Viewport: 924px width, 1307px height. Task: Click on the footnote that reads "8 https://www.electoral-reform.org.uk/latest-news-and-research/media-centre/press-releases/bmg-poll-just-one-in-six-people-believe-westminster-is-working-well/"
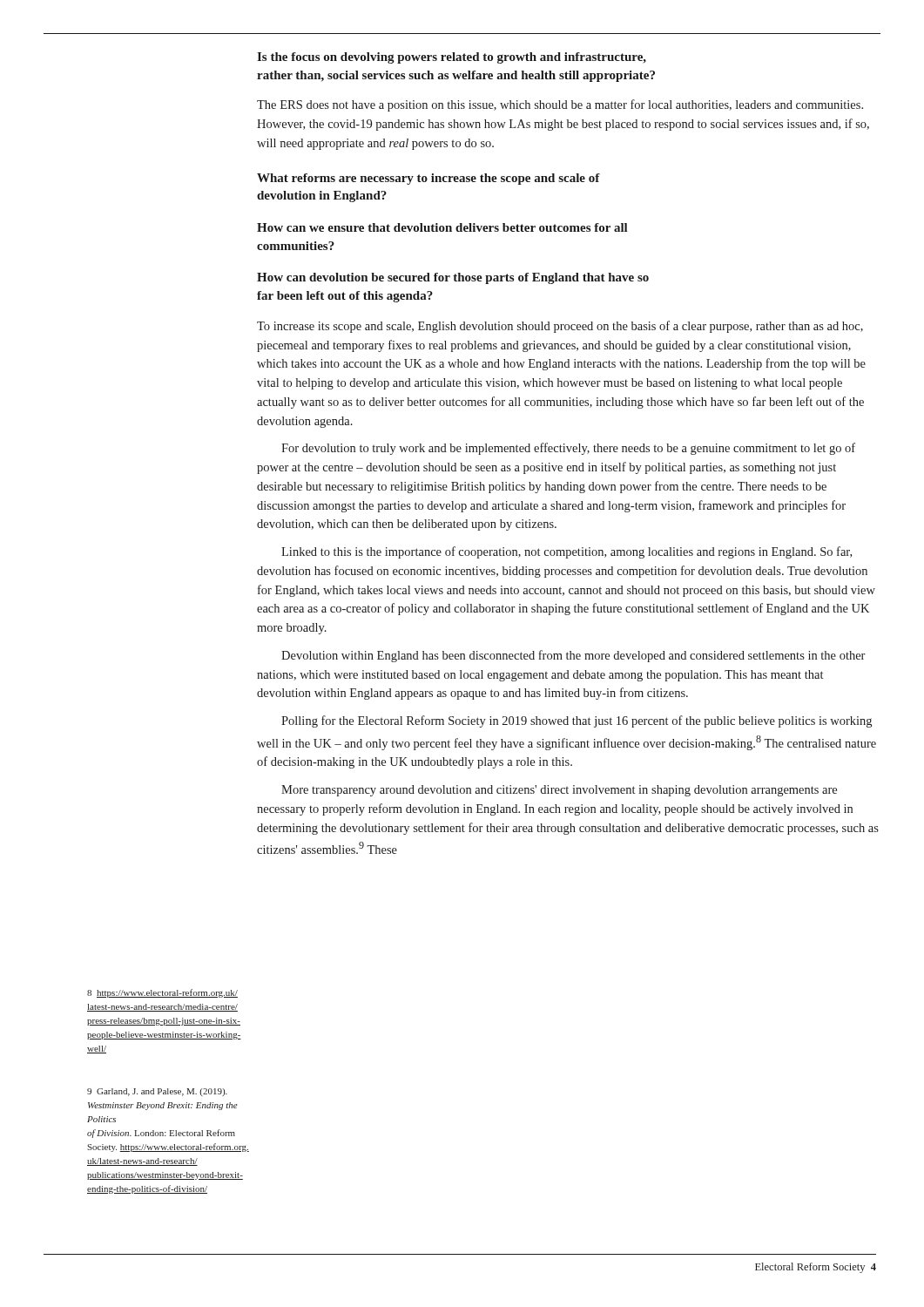[x=164, y=1020]
